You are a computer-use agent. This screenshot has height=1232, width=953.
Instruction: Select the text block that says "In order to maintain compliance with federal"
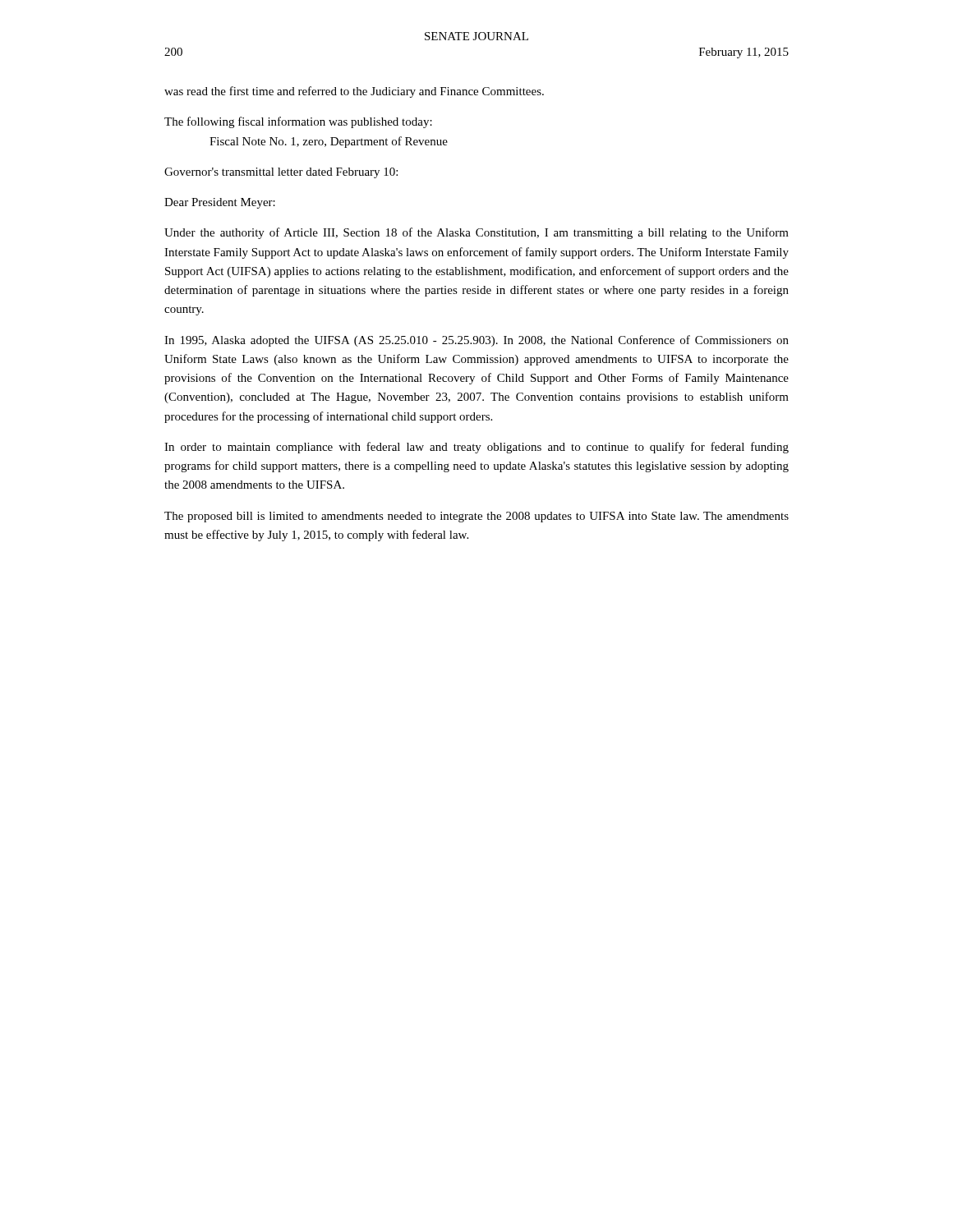point(476,466)
